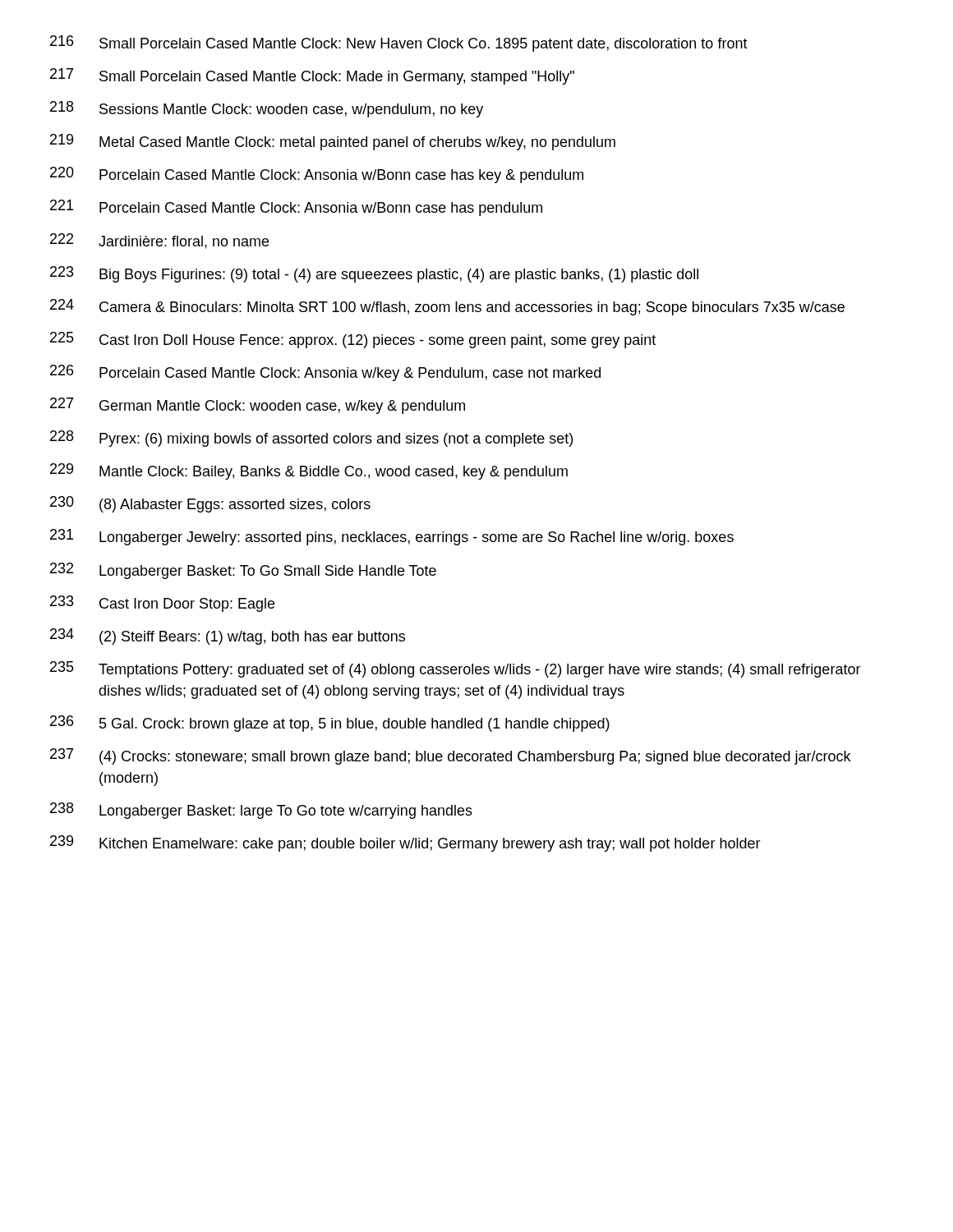Navigate to the element starting "238 Longaberger Basket:"

(x=261, y=811)
